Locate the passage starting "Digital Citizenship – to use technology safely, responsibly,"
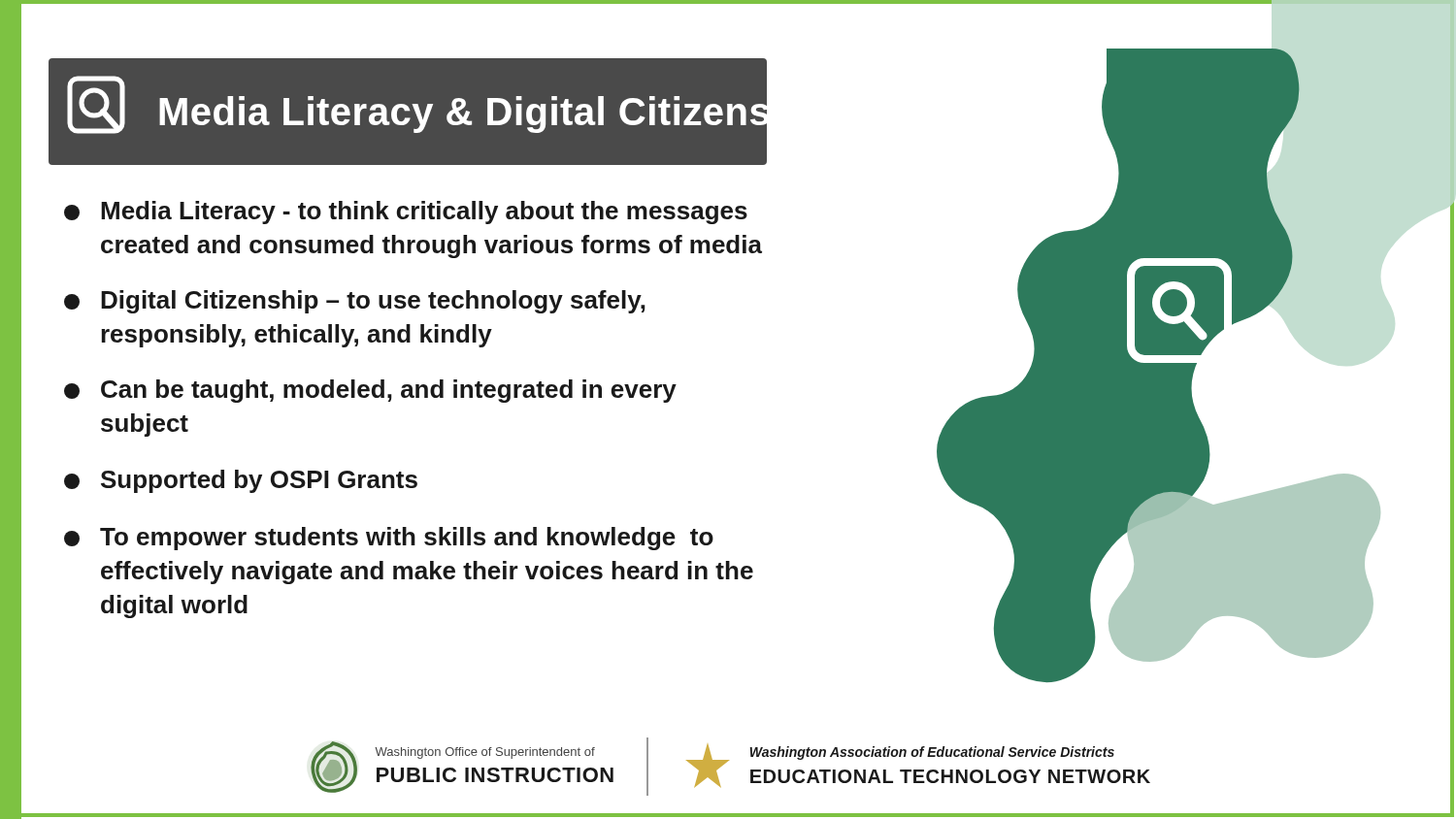 tap(417, 318)
